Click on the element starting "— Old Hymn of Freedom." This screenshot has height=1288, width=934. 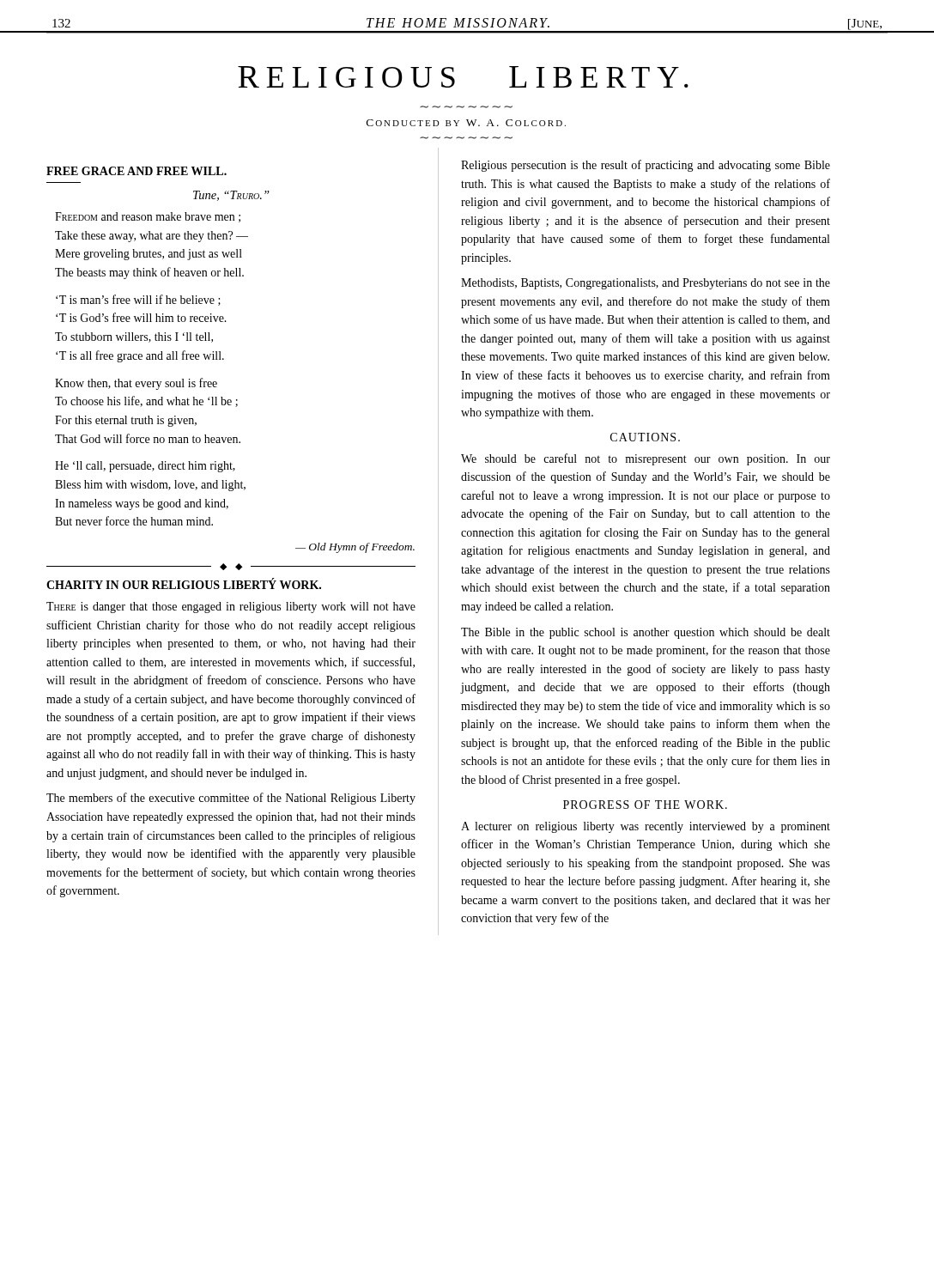point(355,546)
